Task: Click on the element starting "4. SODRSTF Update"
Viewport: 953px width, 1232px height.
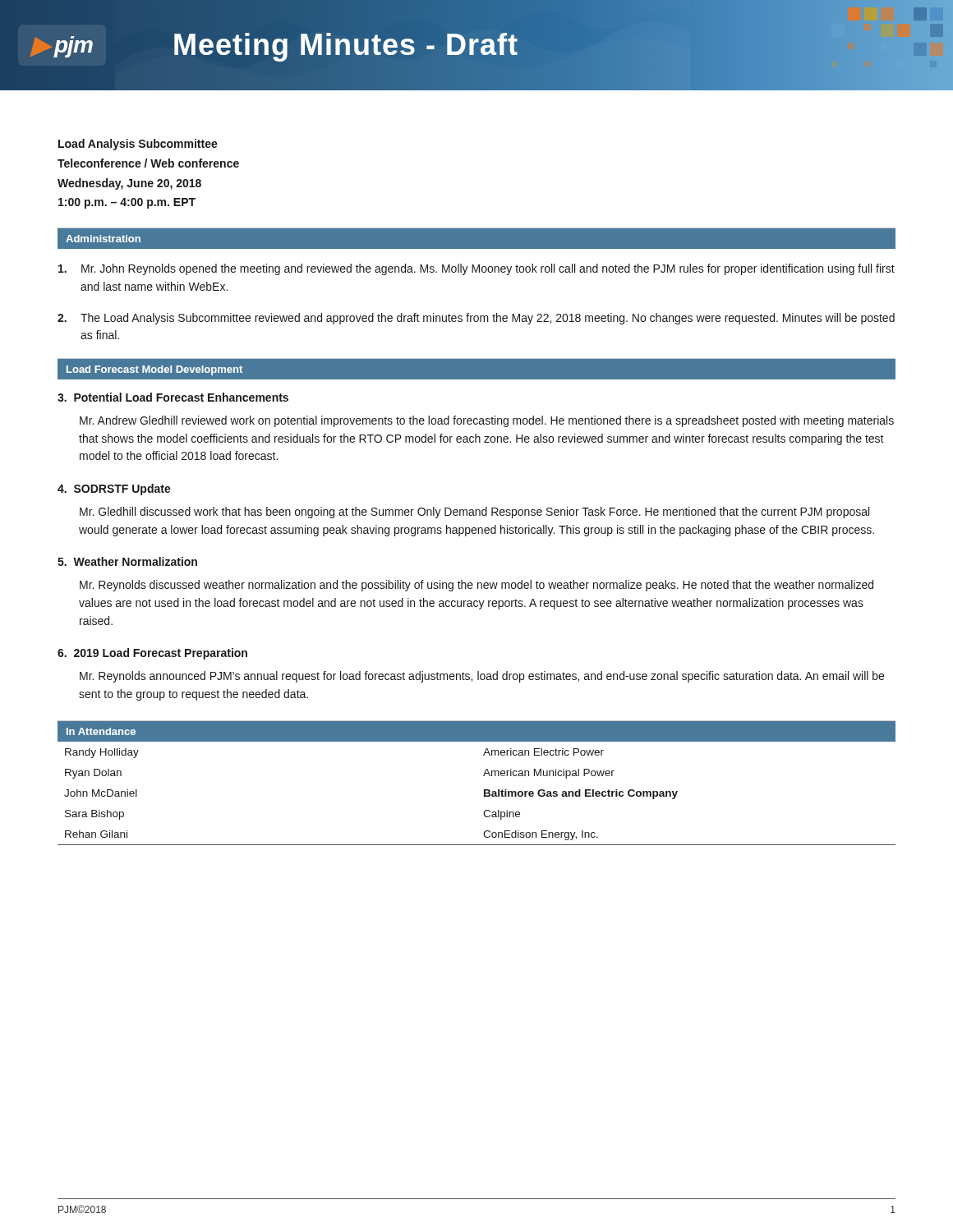Action: (x=114, y=489)
